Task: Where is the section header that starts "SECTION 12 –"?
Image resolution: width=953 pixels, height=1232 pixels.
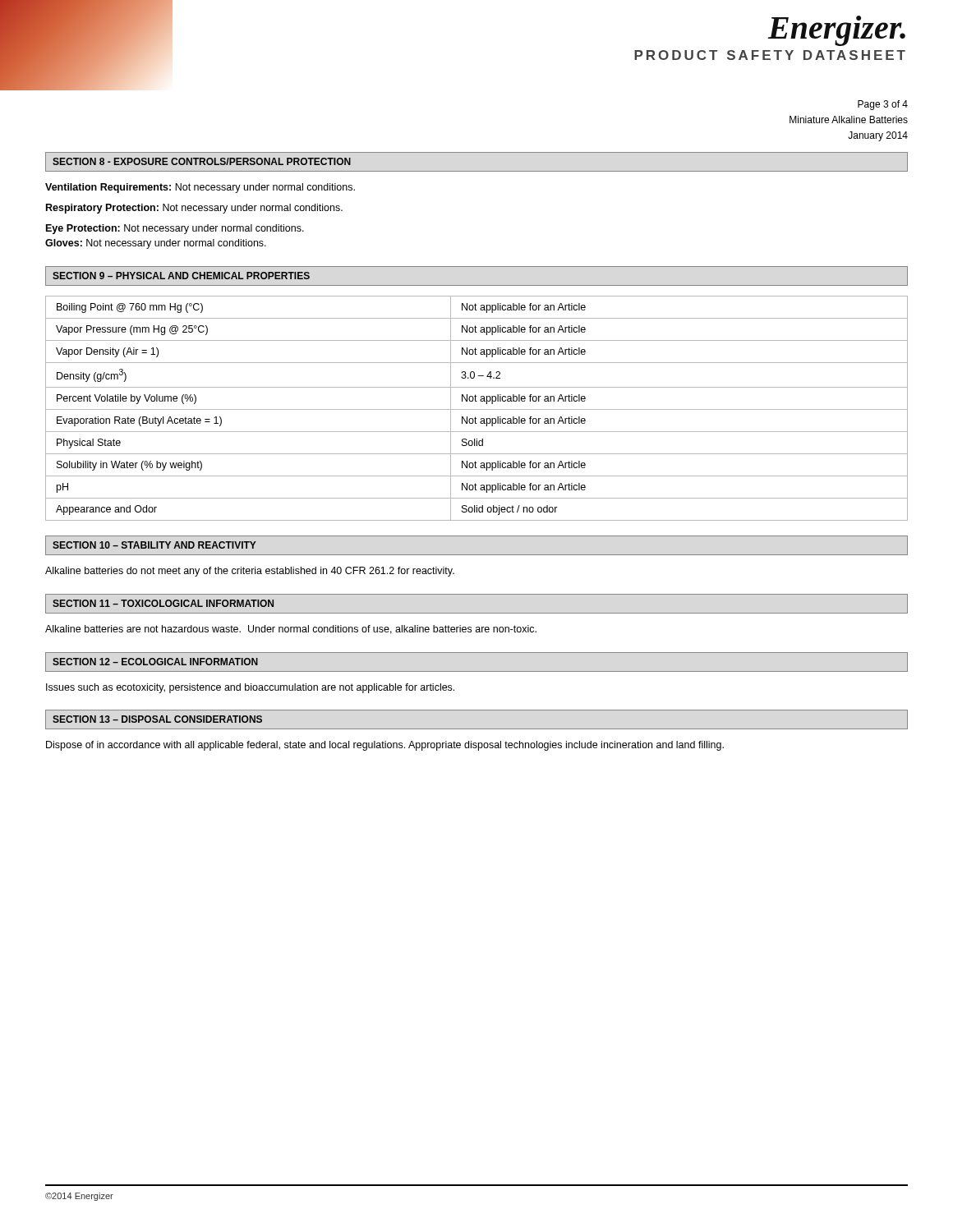Action: [155, 662]
